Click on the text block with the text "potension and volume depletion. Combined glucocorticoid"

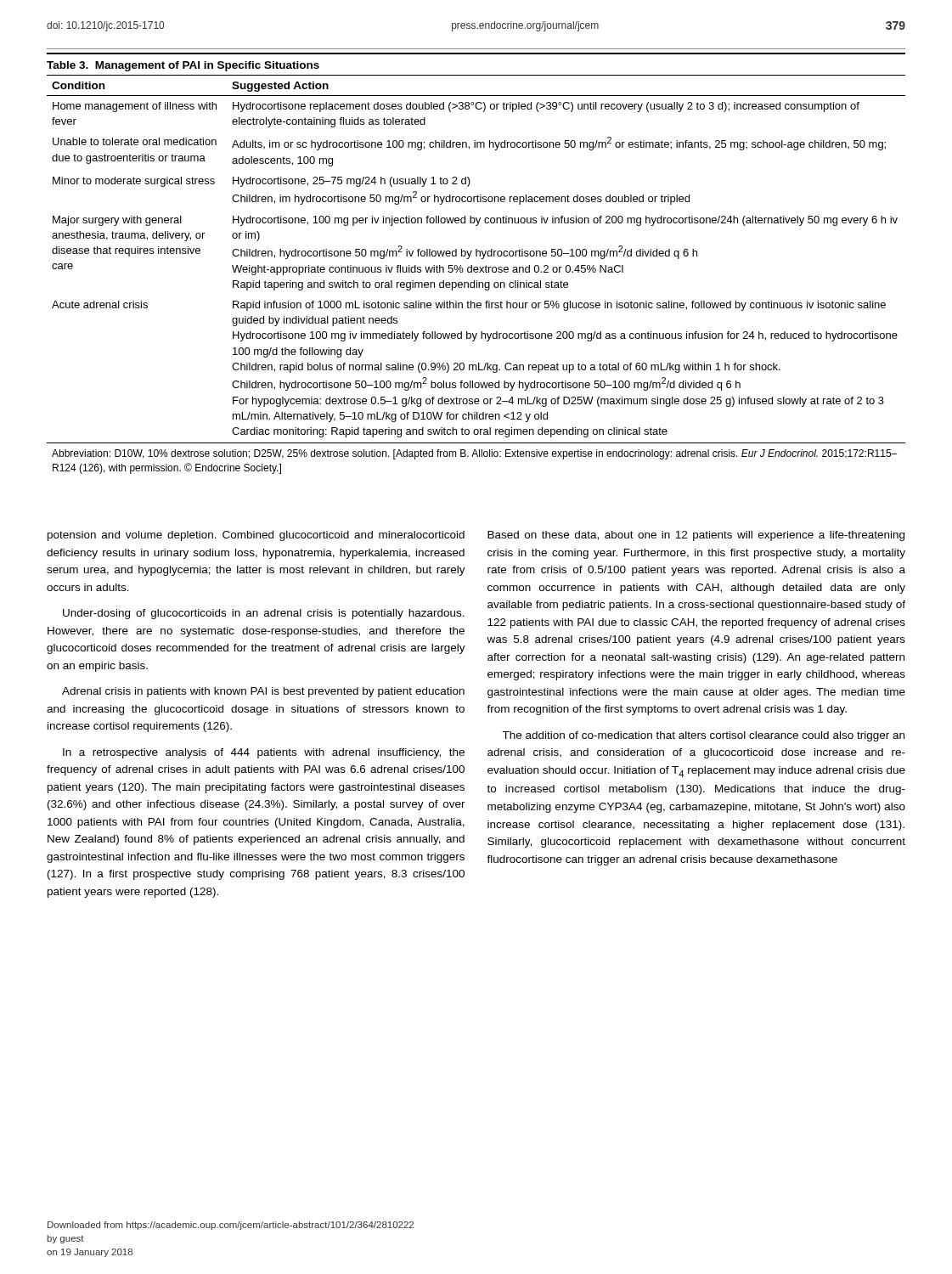[256, 714]
